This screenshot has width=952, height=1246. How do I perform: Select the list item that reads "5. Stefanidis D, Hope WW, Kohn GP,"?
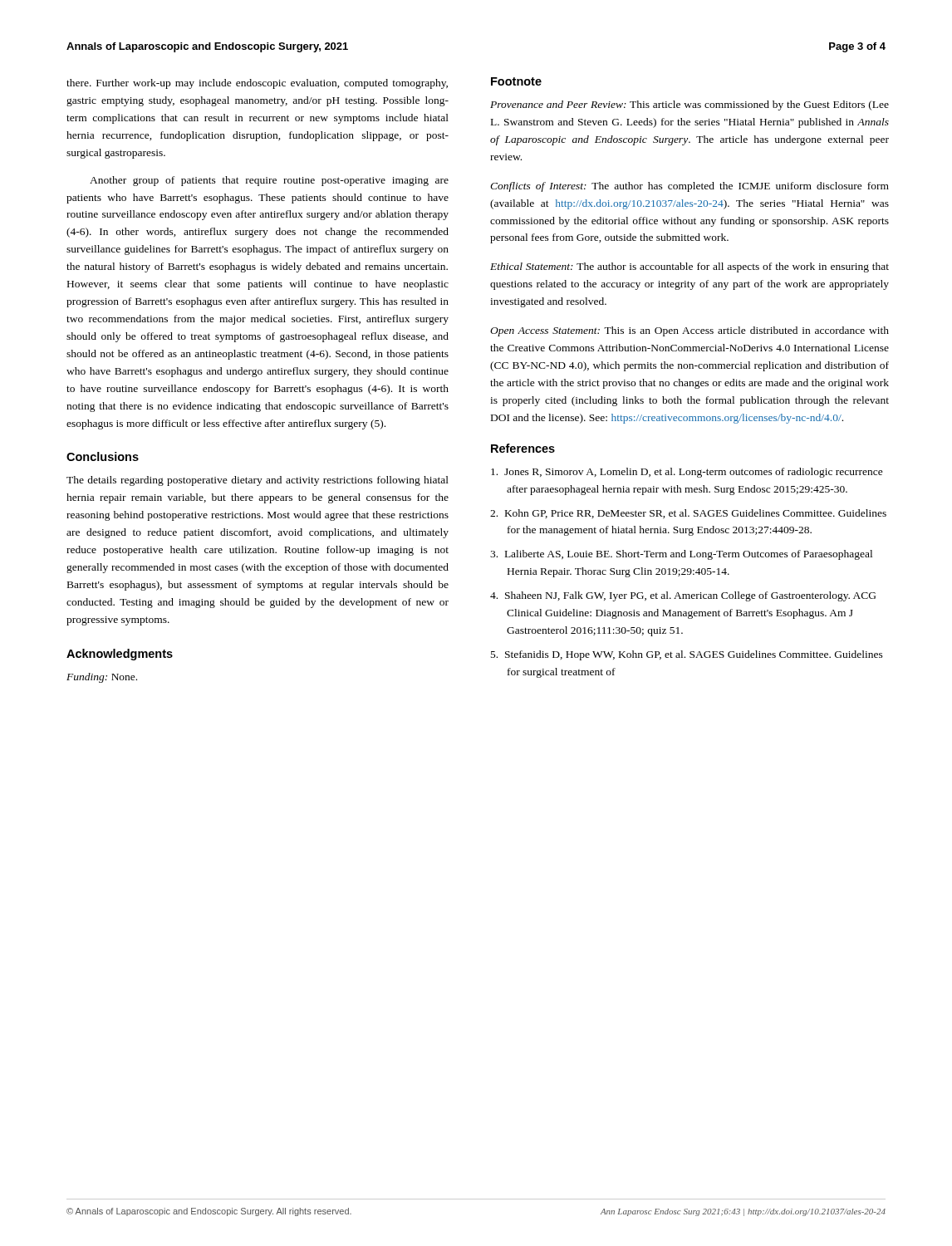pos(686,663)
